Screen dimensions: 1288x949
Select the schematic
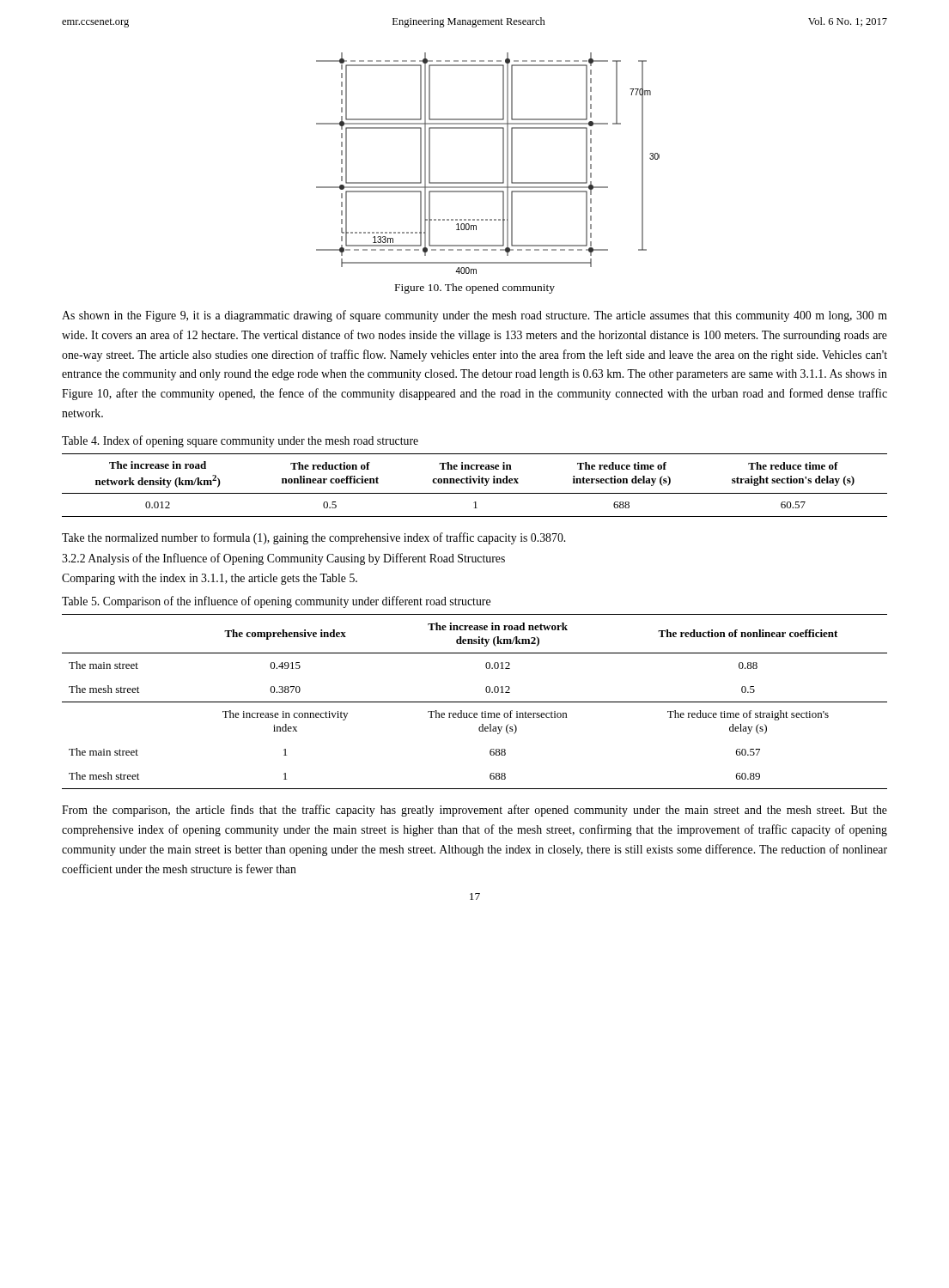[474, 164]
